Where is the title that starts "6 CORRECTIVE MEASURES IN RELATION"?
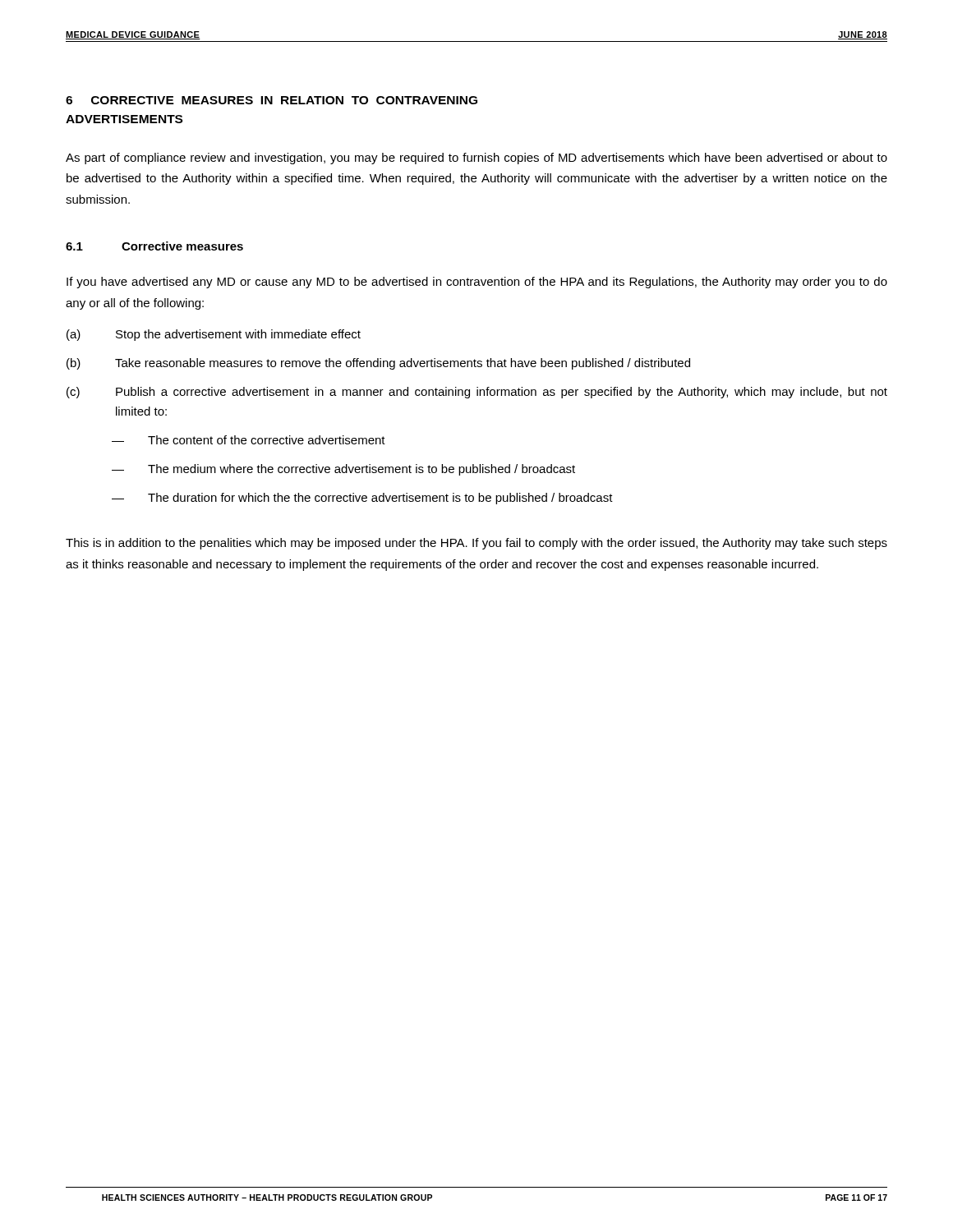Viewport: 953px width, 1232px height. 272,109
